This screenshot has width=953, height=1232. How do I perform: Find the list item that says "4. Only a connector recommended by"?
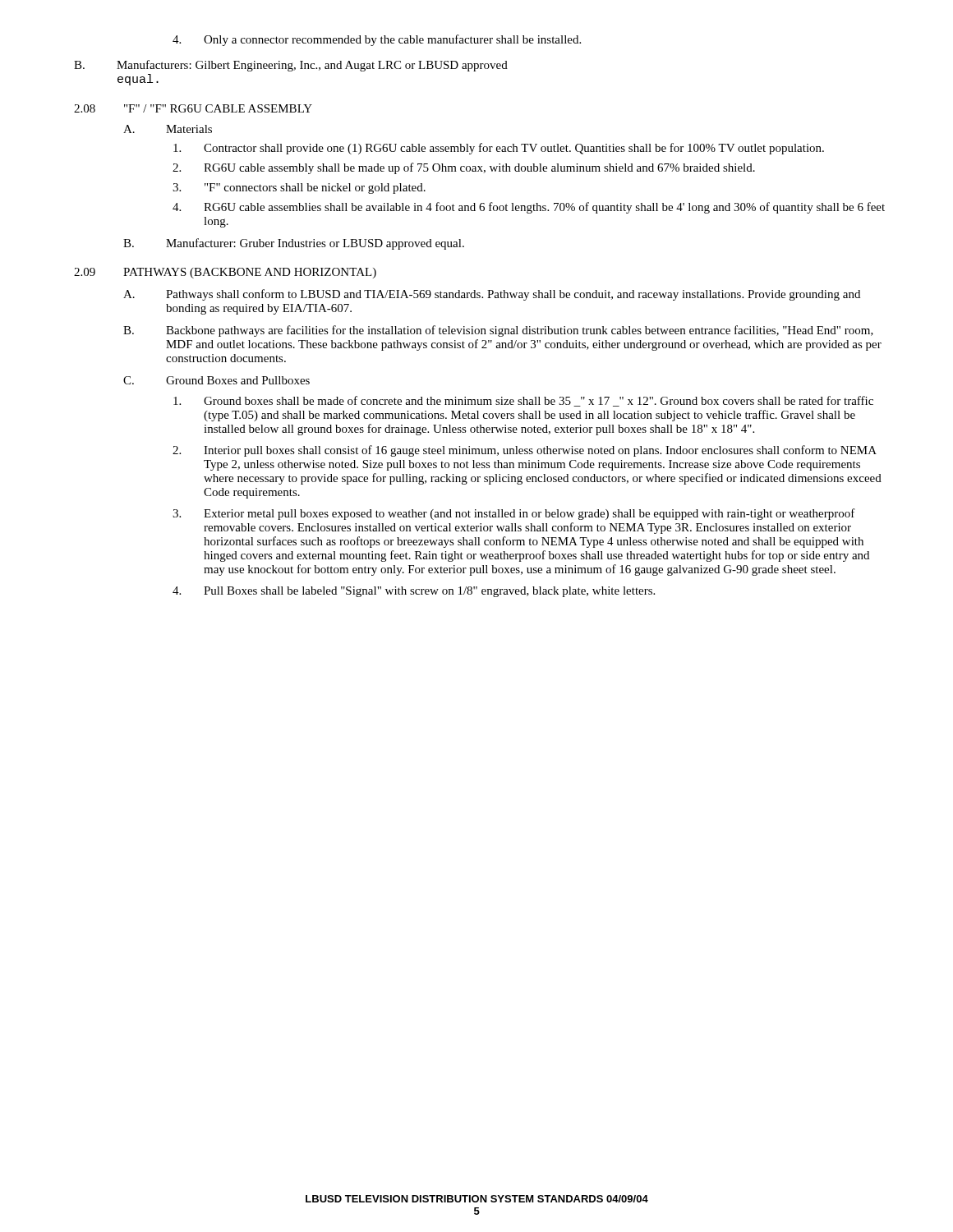(x=377, y=40)
